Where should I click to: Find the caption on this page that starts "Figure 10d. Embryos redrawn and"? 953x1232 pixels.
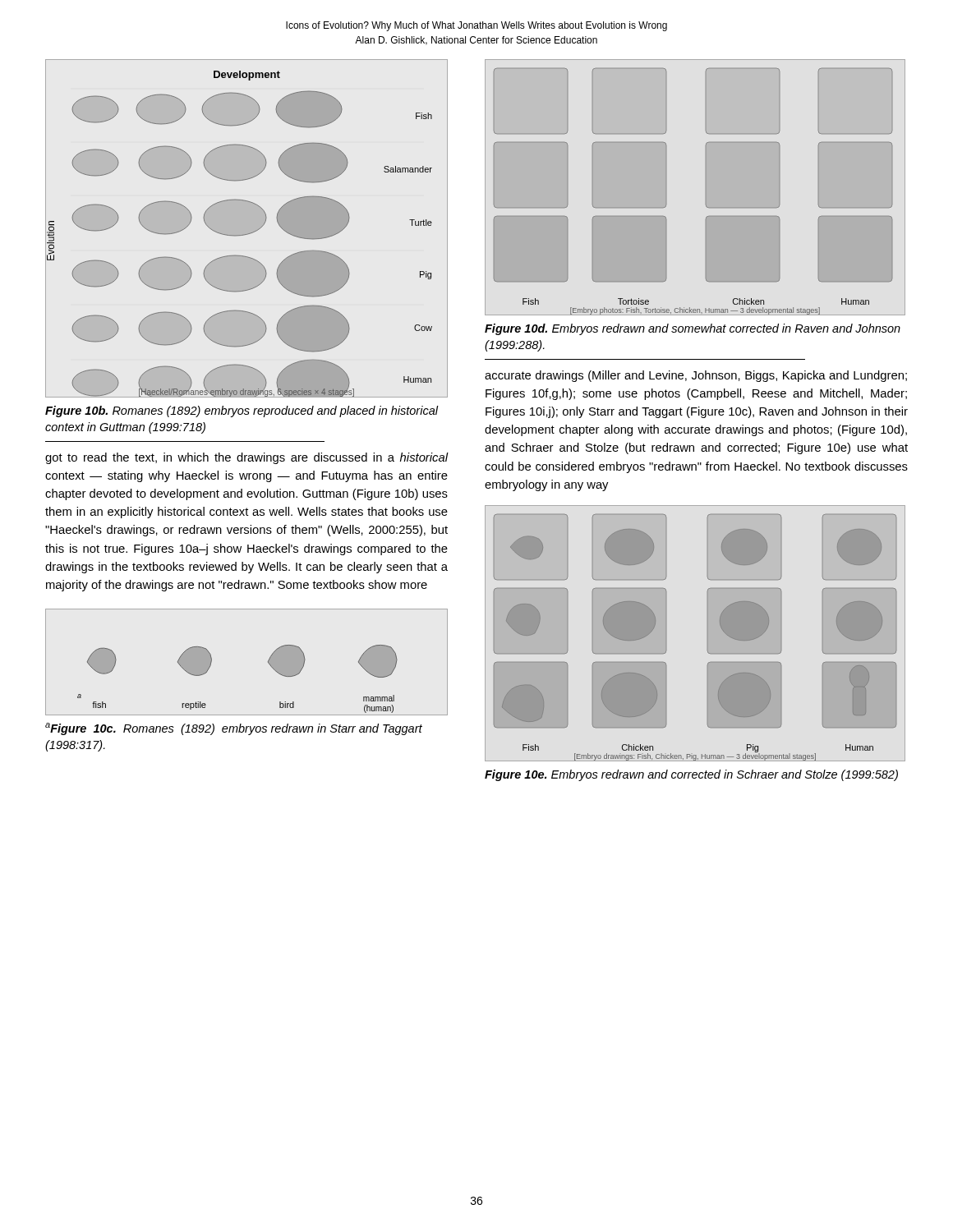coord(694,340)
